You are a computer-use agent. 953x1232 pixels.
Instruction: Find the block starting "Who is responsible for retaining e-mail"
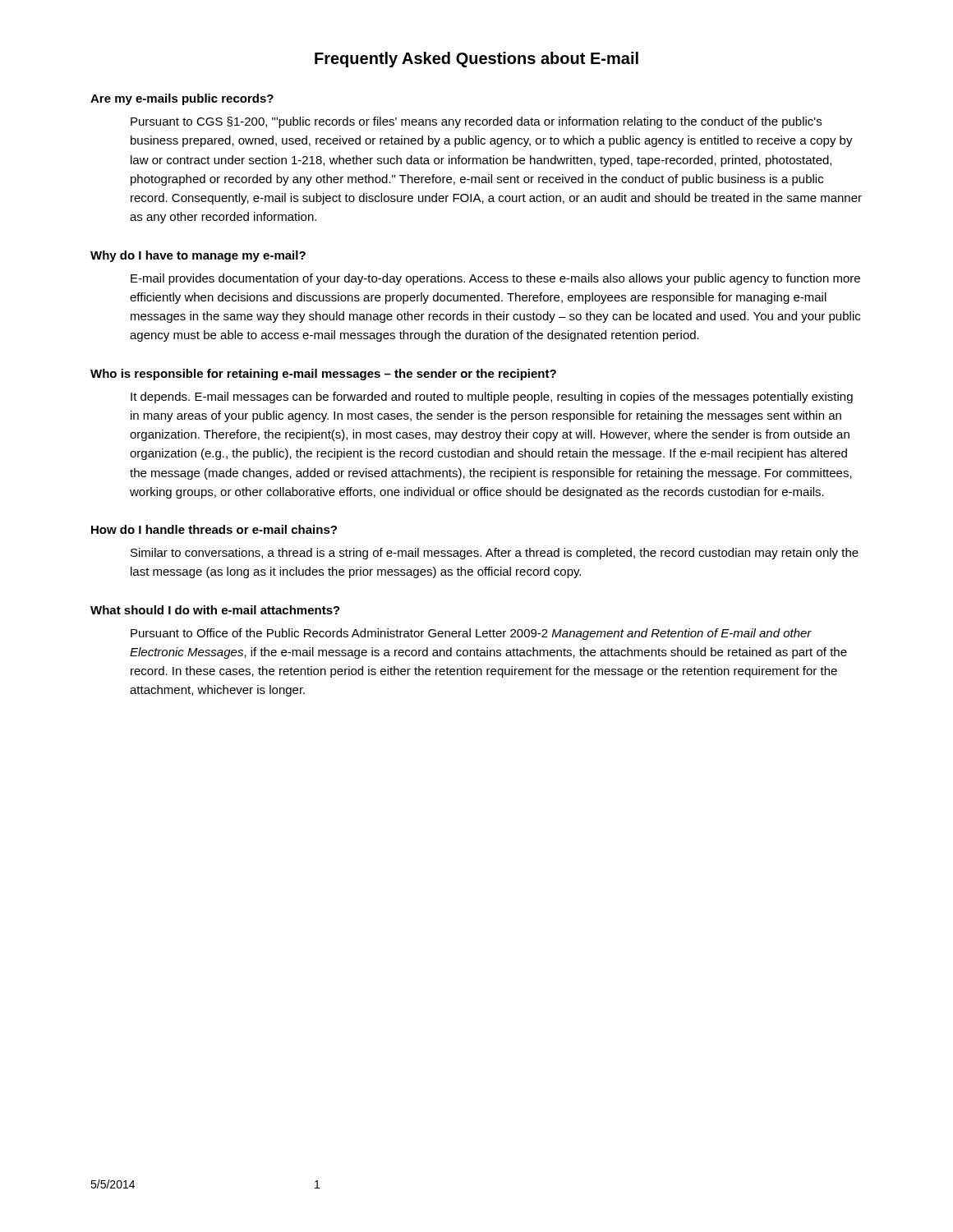324,373
